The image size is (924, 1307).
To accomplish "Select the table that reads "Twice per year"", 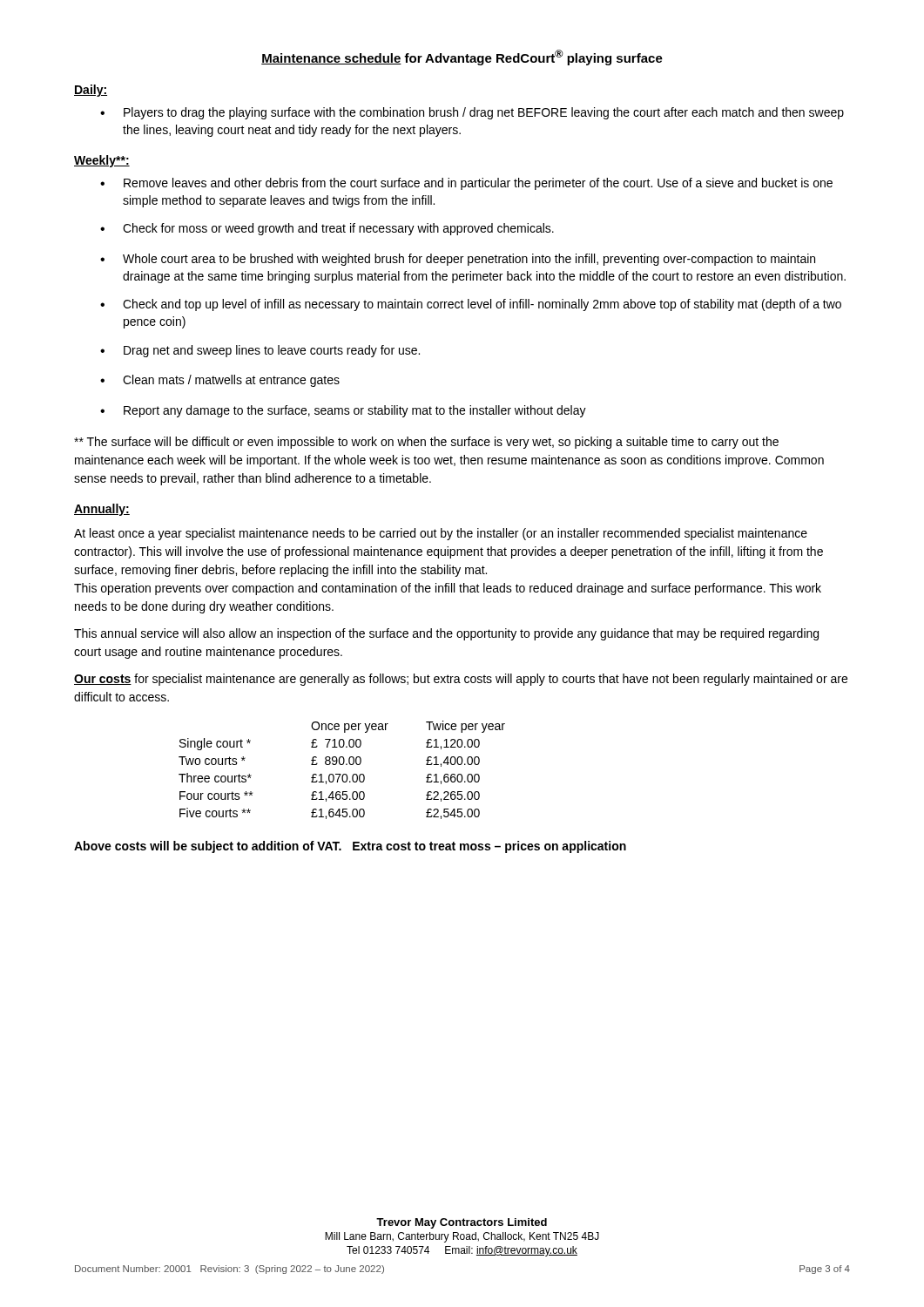I will click(x=514, y=769).
